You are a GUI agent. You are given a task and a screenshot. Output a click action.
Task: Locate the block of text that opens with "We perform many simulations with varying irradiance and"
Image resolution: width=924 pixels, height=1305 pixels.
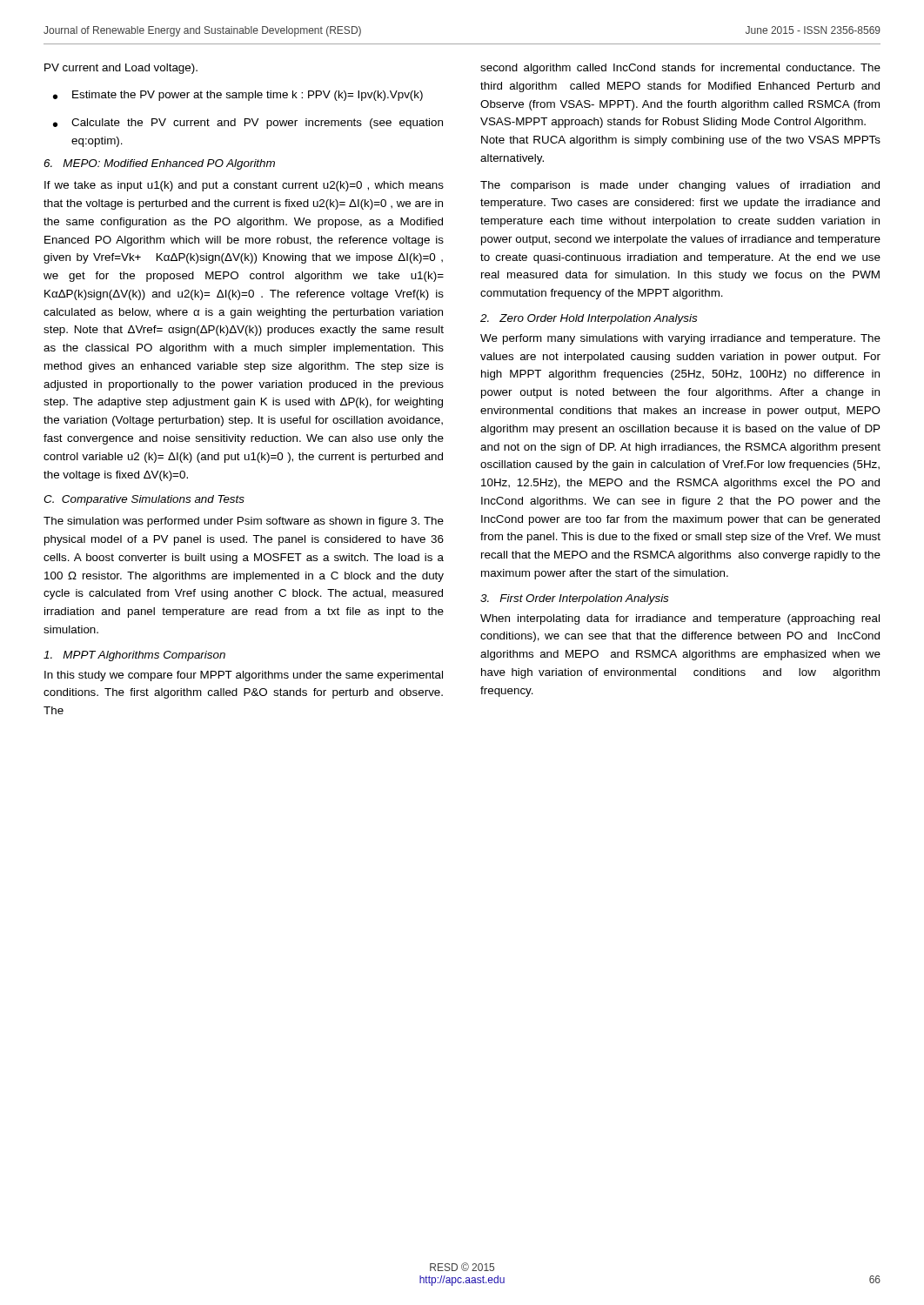coord(680,455)
